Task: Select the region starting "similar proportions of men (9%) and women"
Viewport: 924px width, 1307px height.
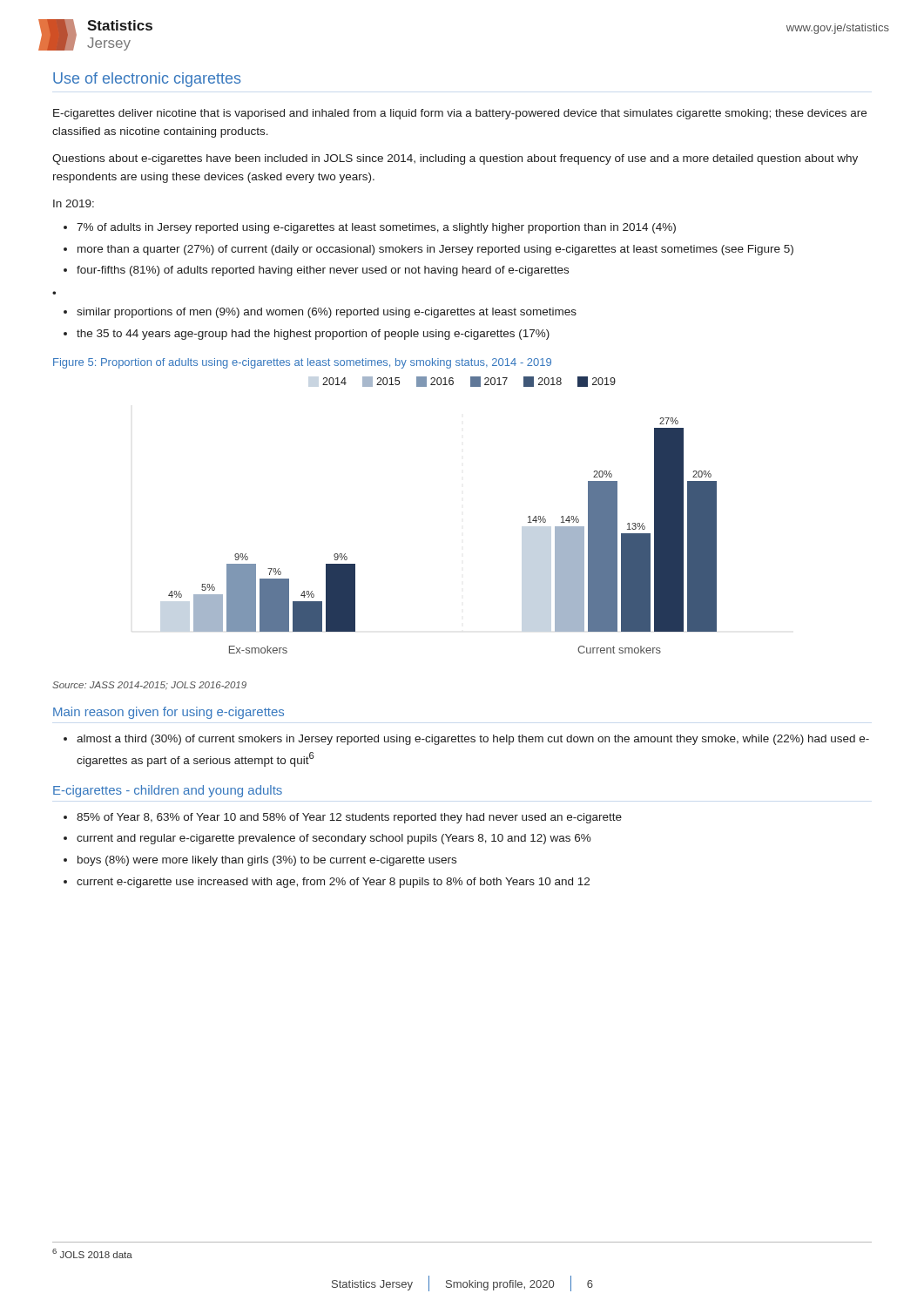Action: coord(327,312)
